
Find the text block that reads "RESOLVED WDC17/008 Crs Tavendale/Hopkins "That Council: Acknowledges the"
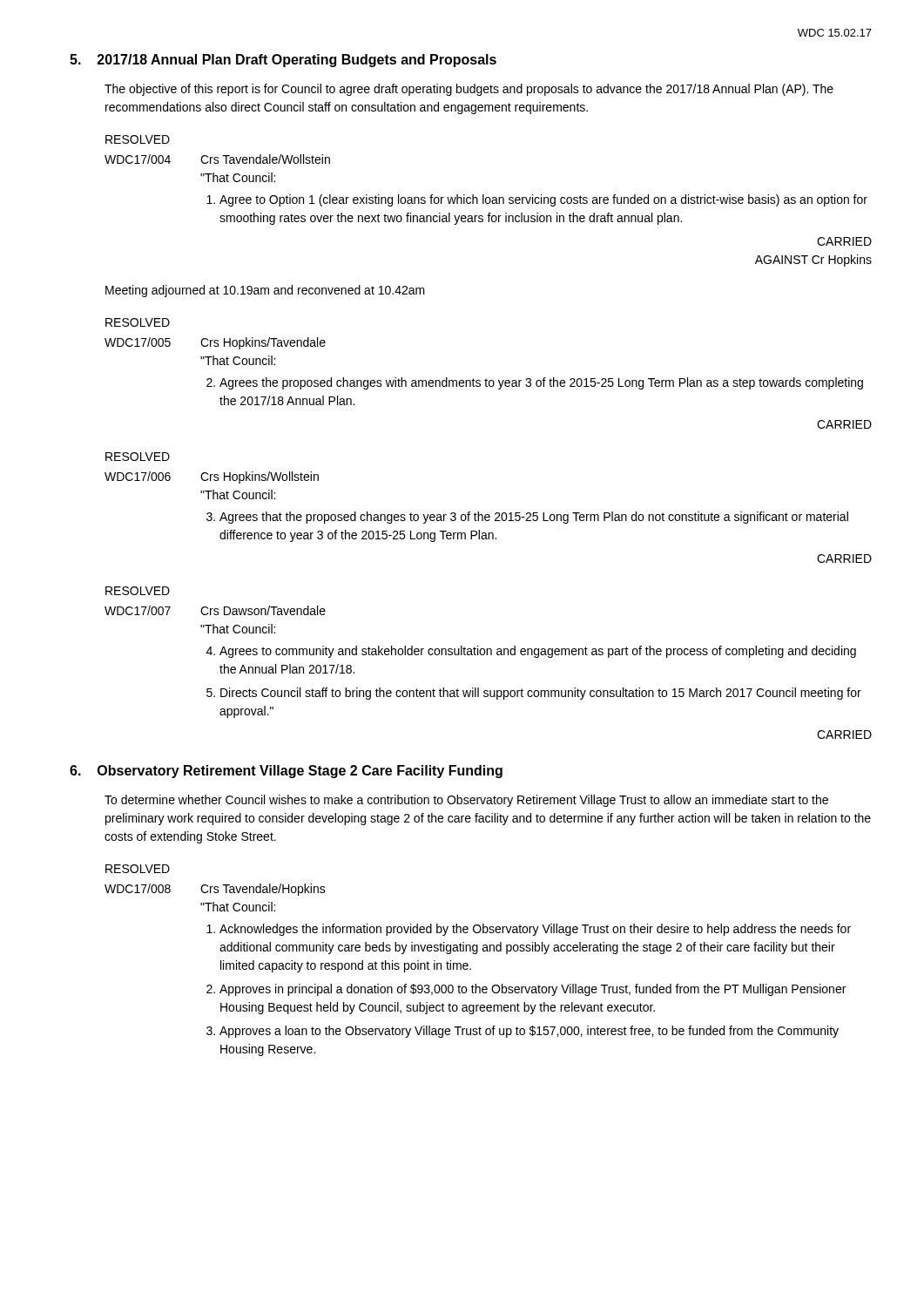point(488,961)
